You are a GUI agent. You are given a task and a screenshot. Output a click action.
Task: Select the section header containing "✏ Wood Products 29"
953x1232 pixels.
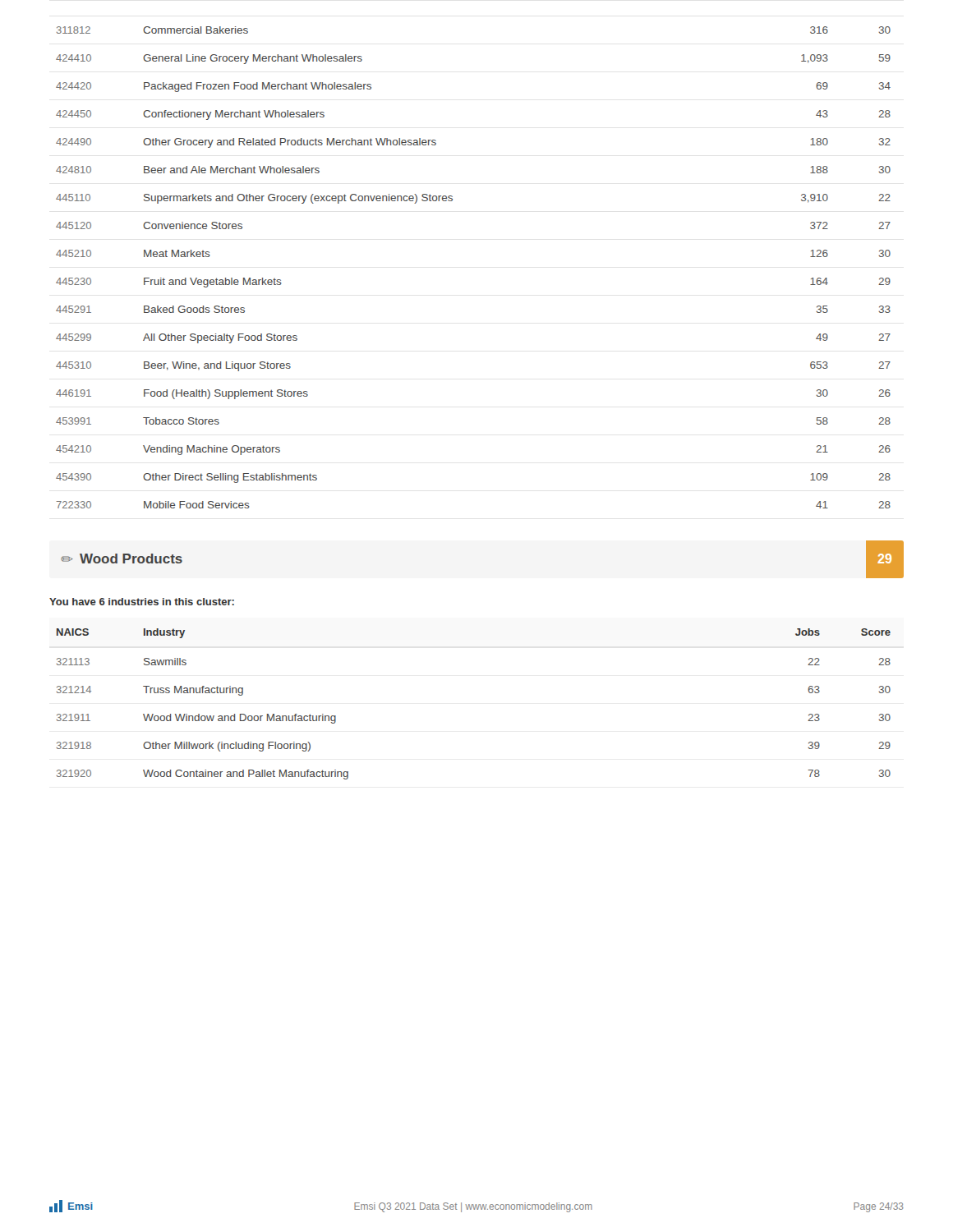click(x=127, y=559)
